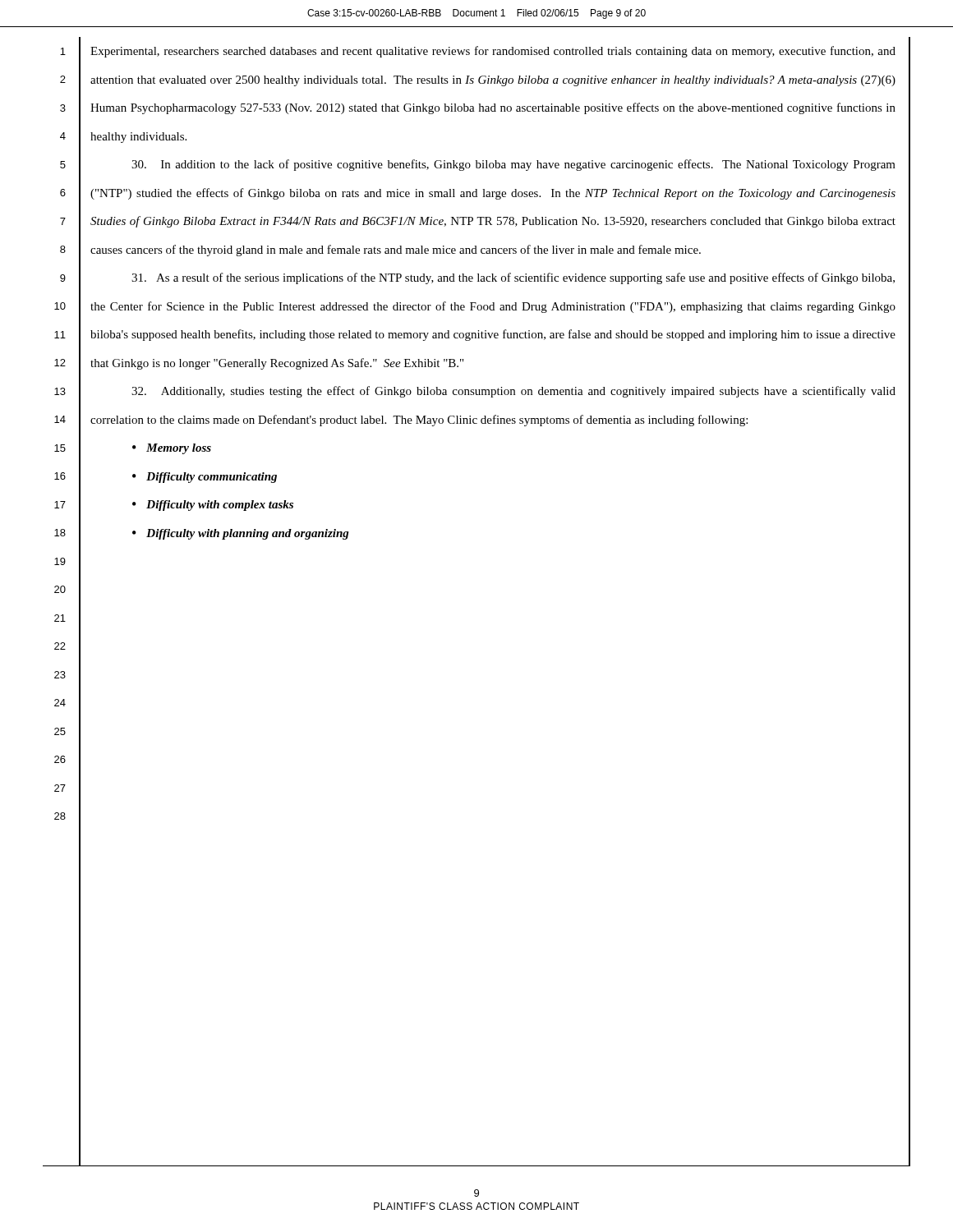This screenshot has width=953, height=1232.
Task: Find the element starting "As a result of the serious implications of"
Action: click(493, 320)
